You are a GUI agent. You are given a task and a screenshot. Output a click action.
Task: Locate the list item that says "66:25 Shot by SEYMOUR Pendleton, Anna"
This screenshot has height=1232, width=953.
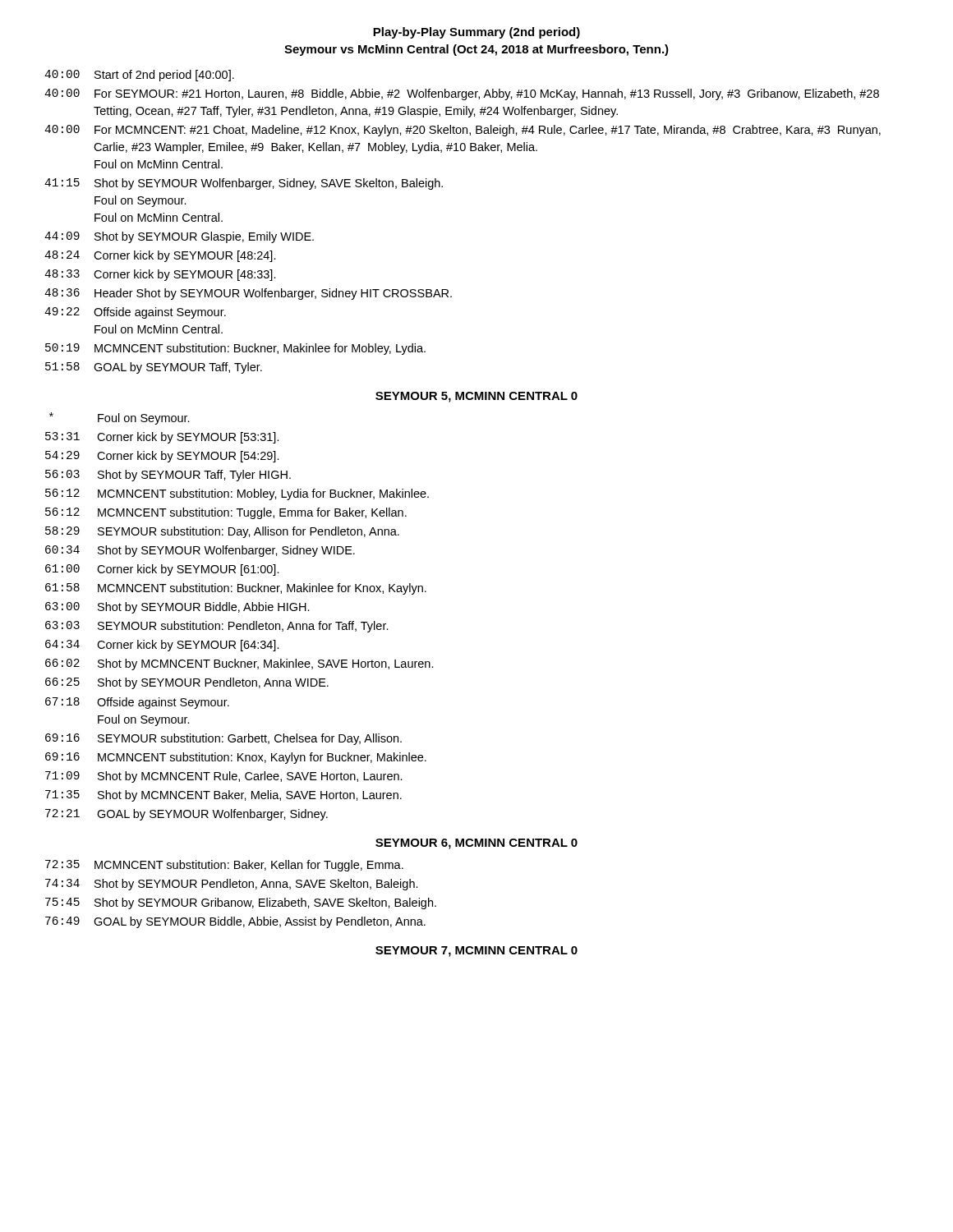point(187,683)
